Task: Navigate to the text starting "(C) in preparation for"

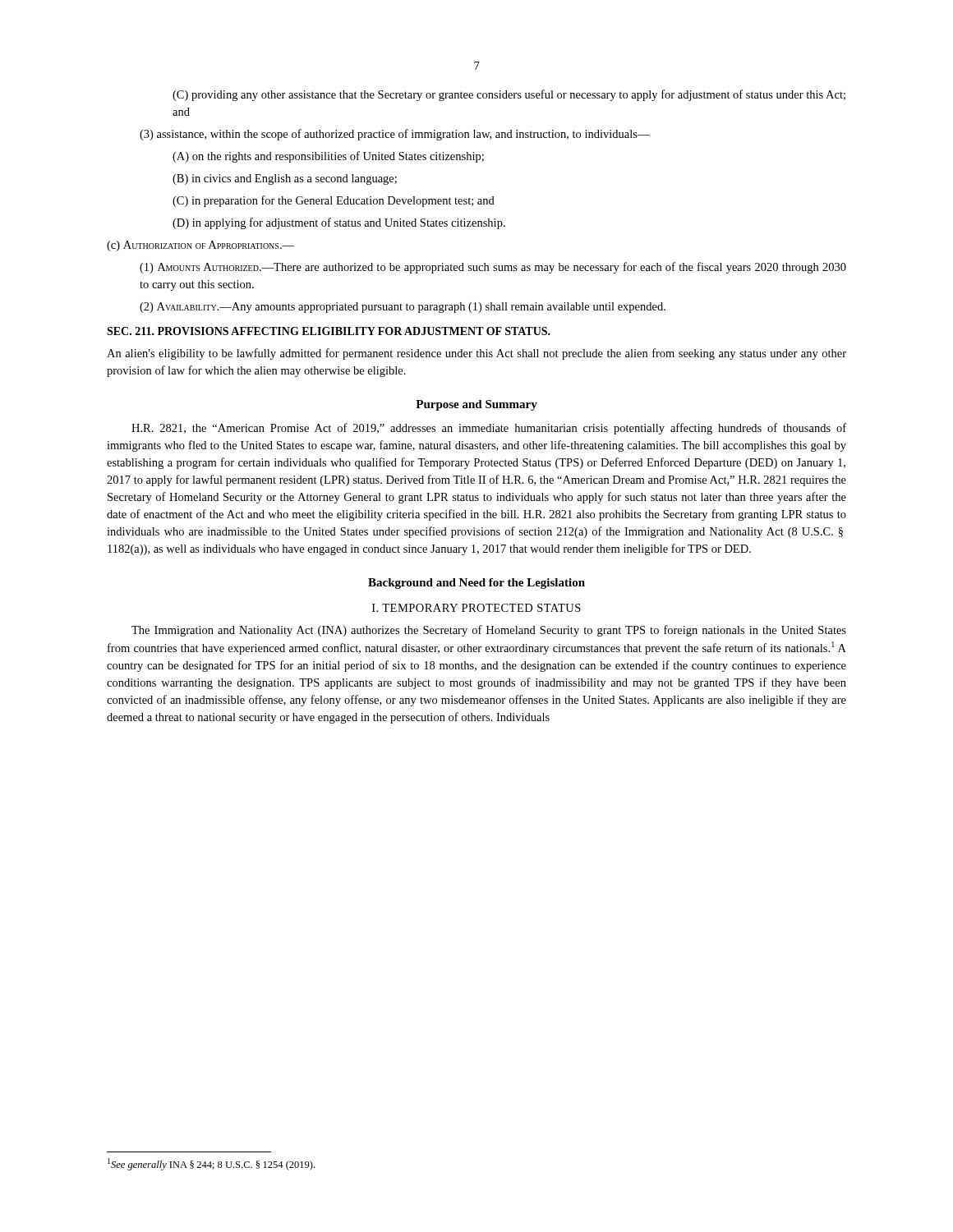Action: click(x=333, y=201)
